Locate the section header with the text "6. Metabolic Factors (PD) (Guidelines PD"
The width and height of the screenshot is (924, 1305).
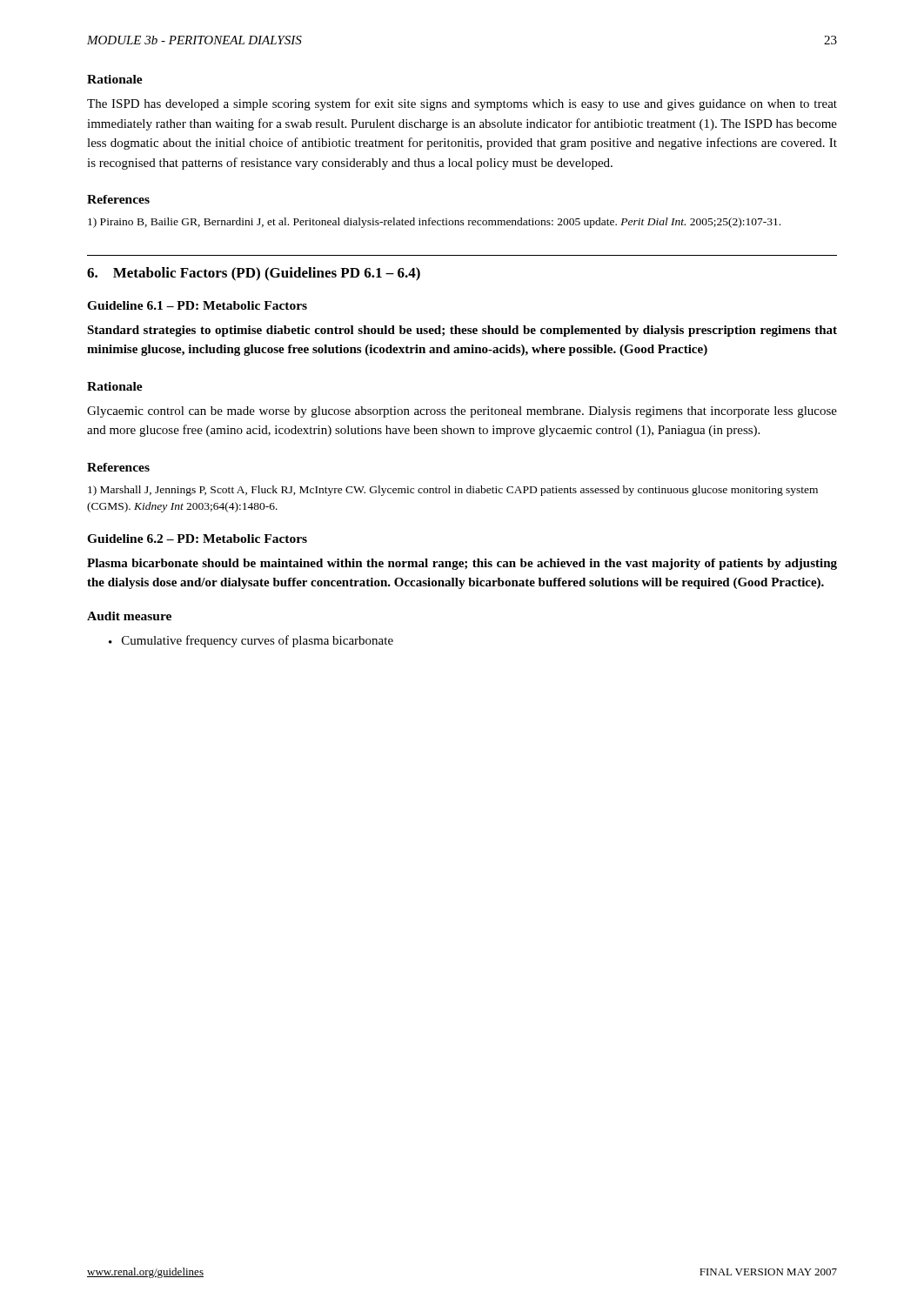pyautogui.click(x=254, y=273)
